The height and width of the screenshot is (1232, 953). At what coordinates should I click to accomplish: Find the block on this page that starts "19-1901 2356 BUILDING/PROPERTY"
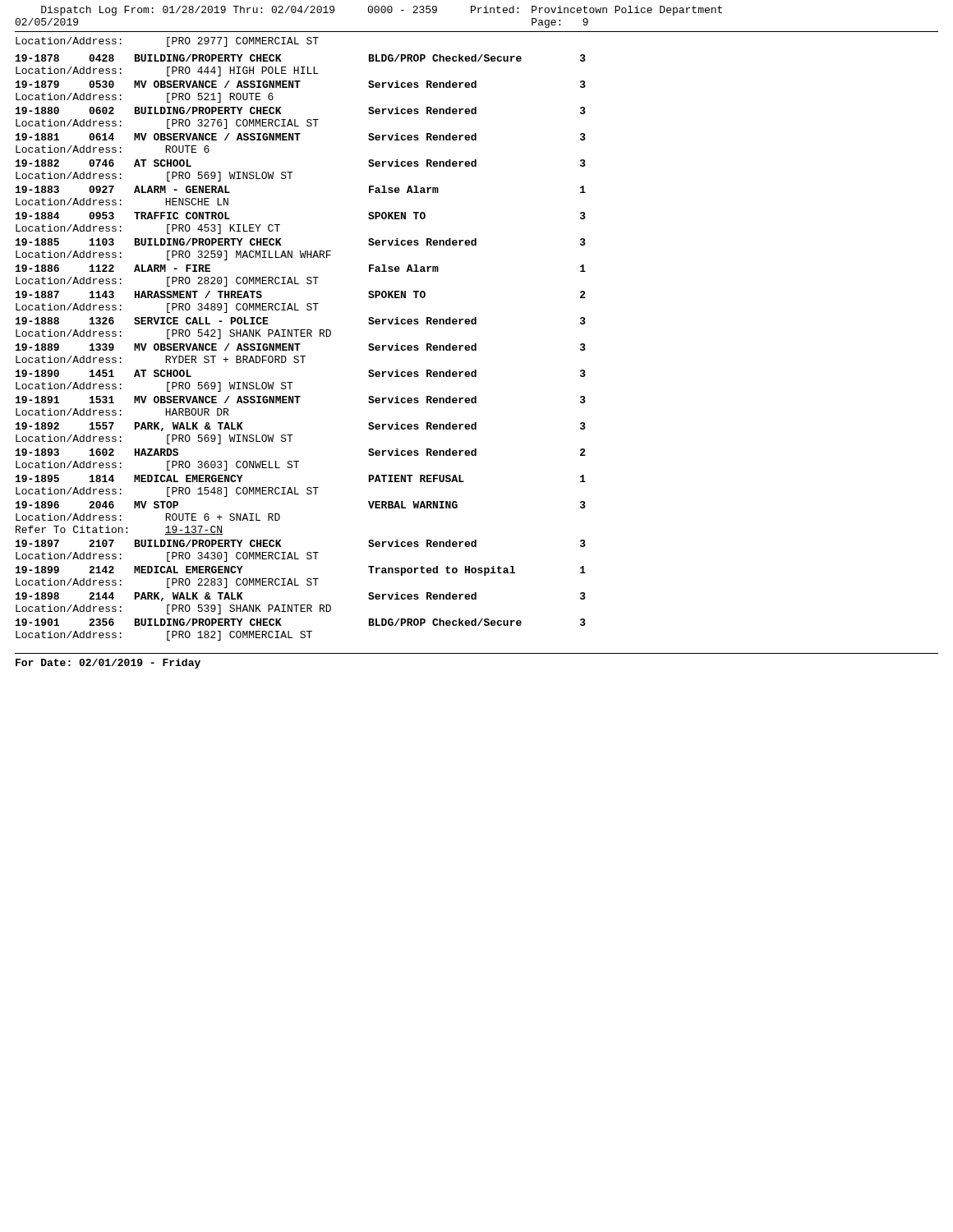(x=476, y=629)
